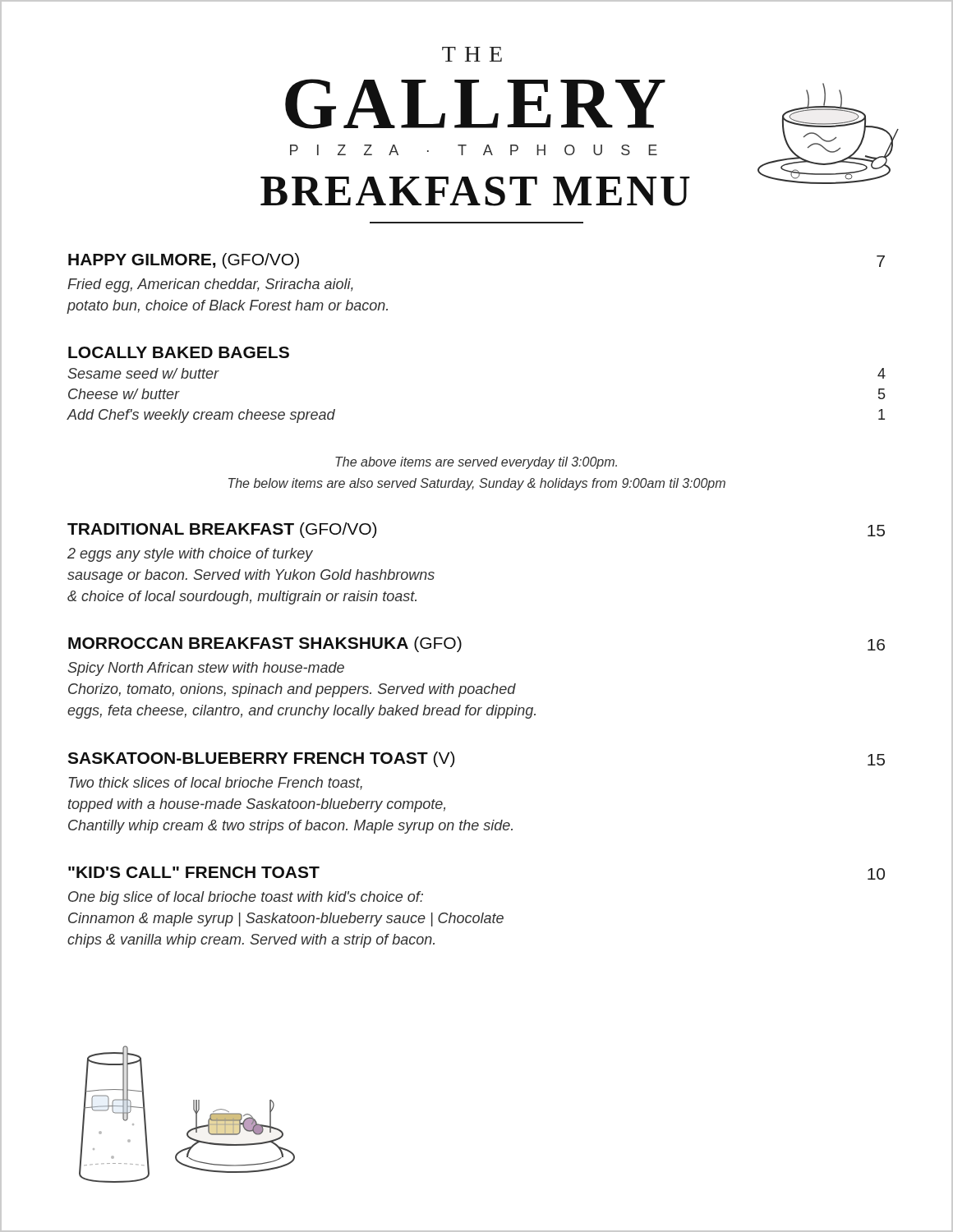Click on the text block that reads "Fried egg, American cheddar, Sriracha aioli,"
This screenshot has height=1232, width=953.
(228, 295)
